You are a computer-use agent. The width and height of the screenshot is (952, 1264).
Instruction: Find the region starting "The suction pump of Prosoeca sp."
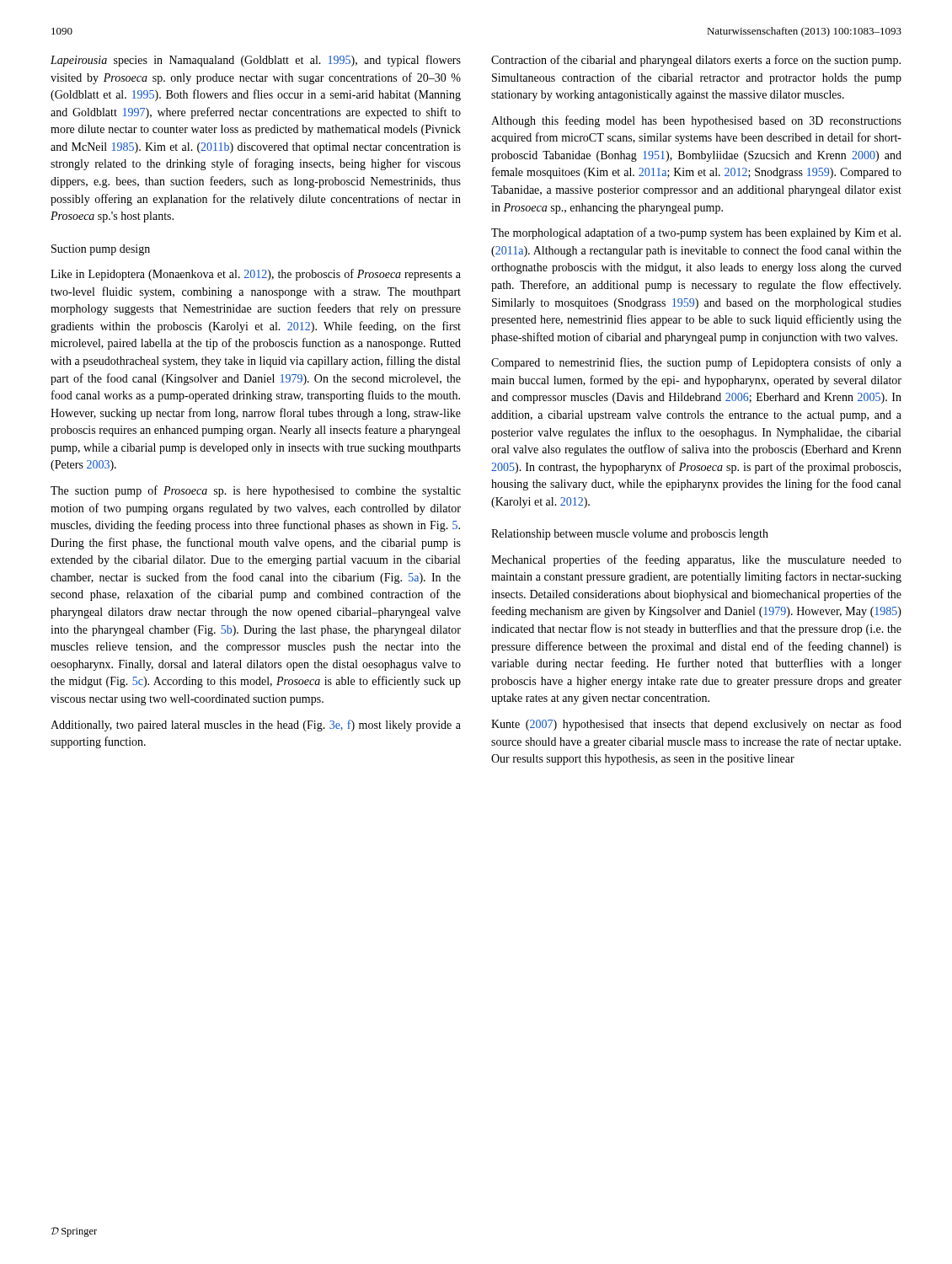(256, 595)
